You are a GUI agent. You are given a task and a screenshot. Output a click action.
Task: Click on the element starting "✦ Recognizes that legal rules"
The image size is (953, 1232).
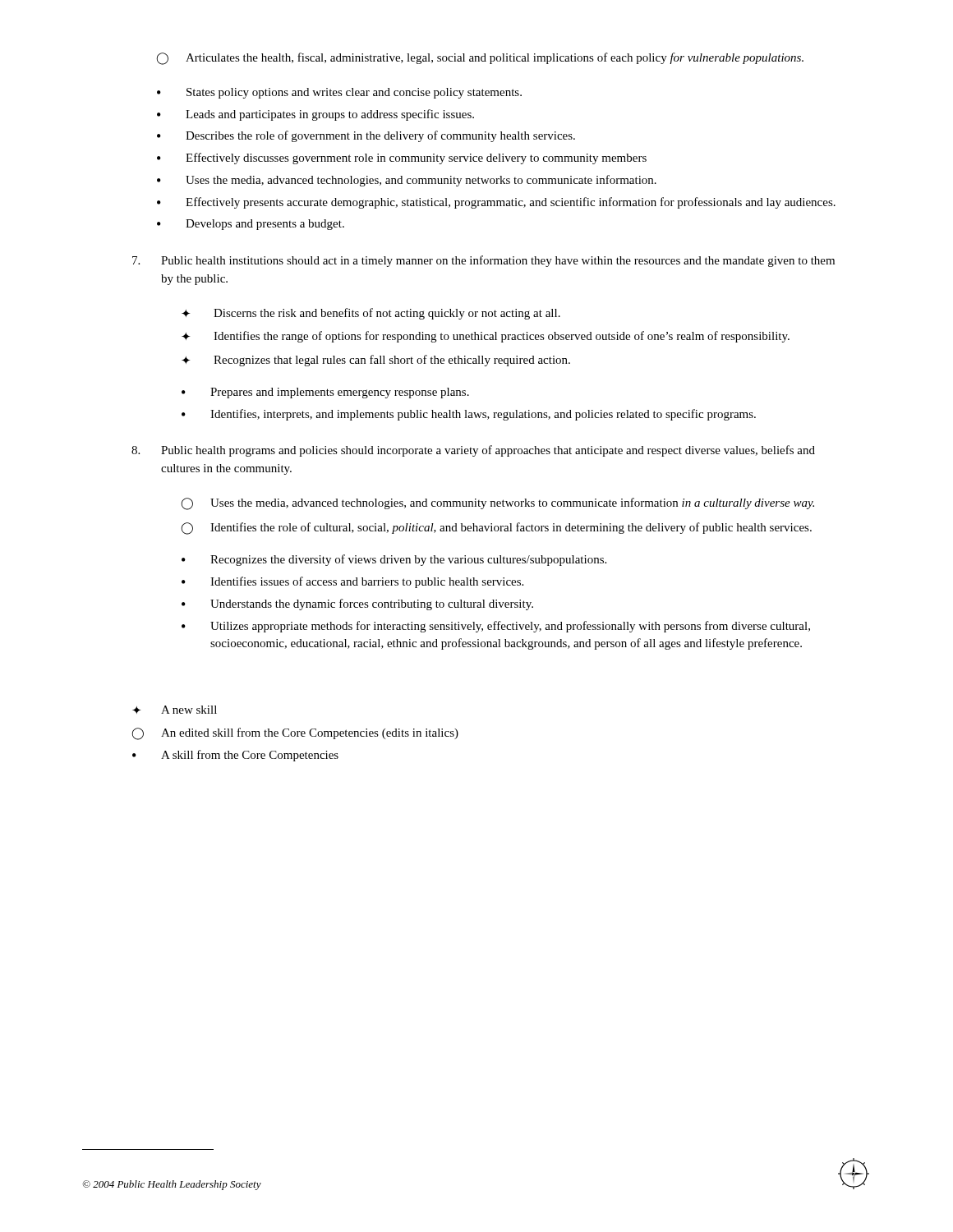(376, 361)
